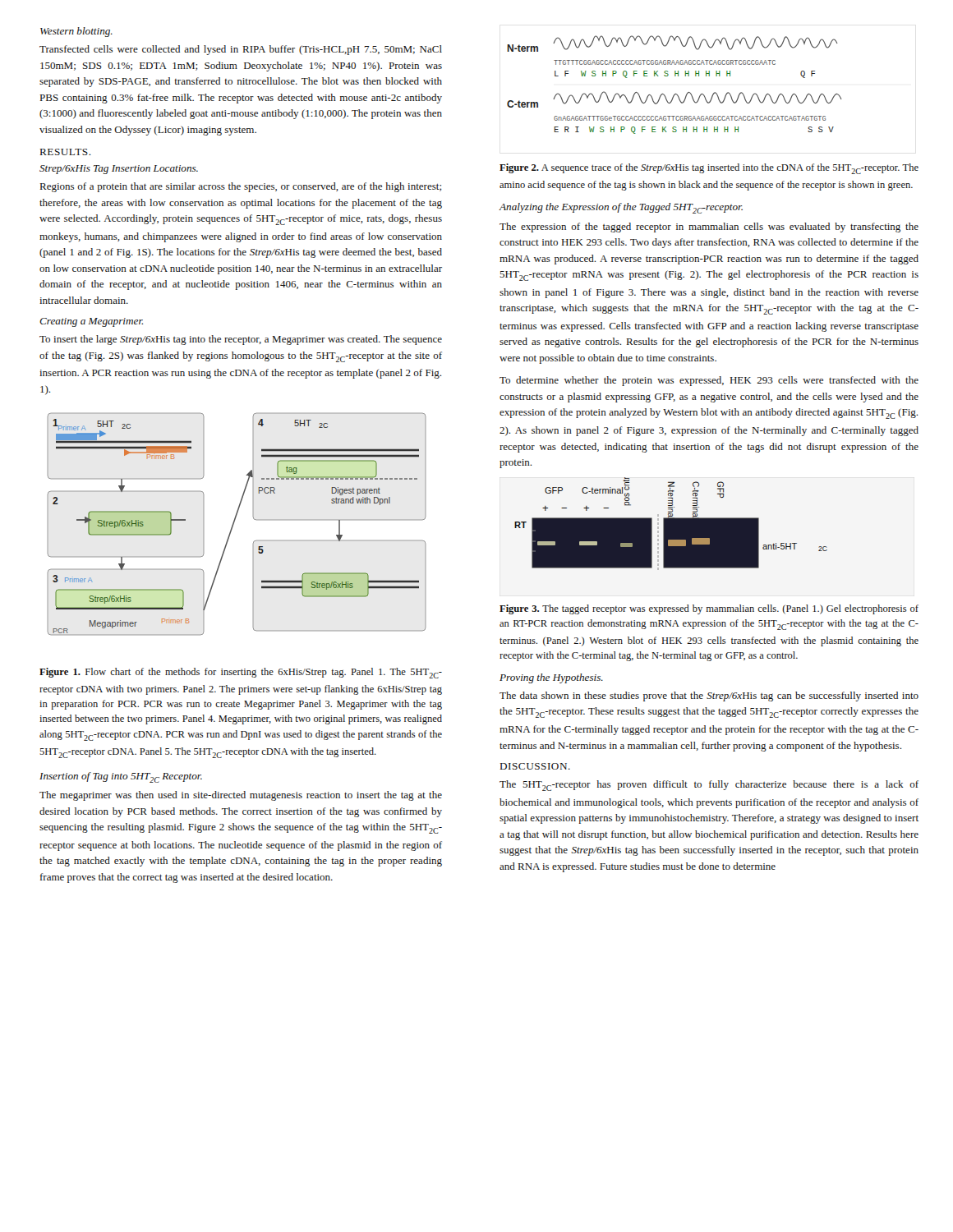The height and width of the screenshot is (1232, 953).
Task: Find the text block containing "To determine whether the protein"
Action: pos(709,421)
